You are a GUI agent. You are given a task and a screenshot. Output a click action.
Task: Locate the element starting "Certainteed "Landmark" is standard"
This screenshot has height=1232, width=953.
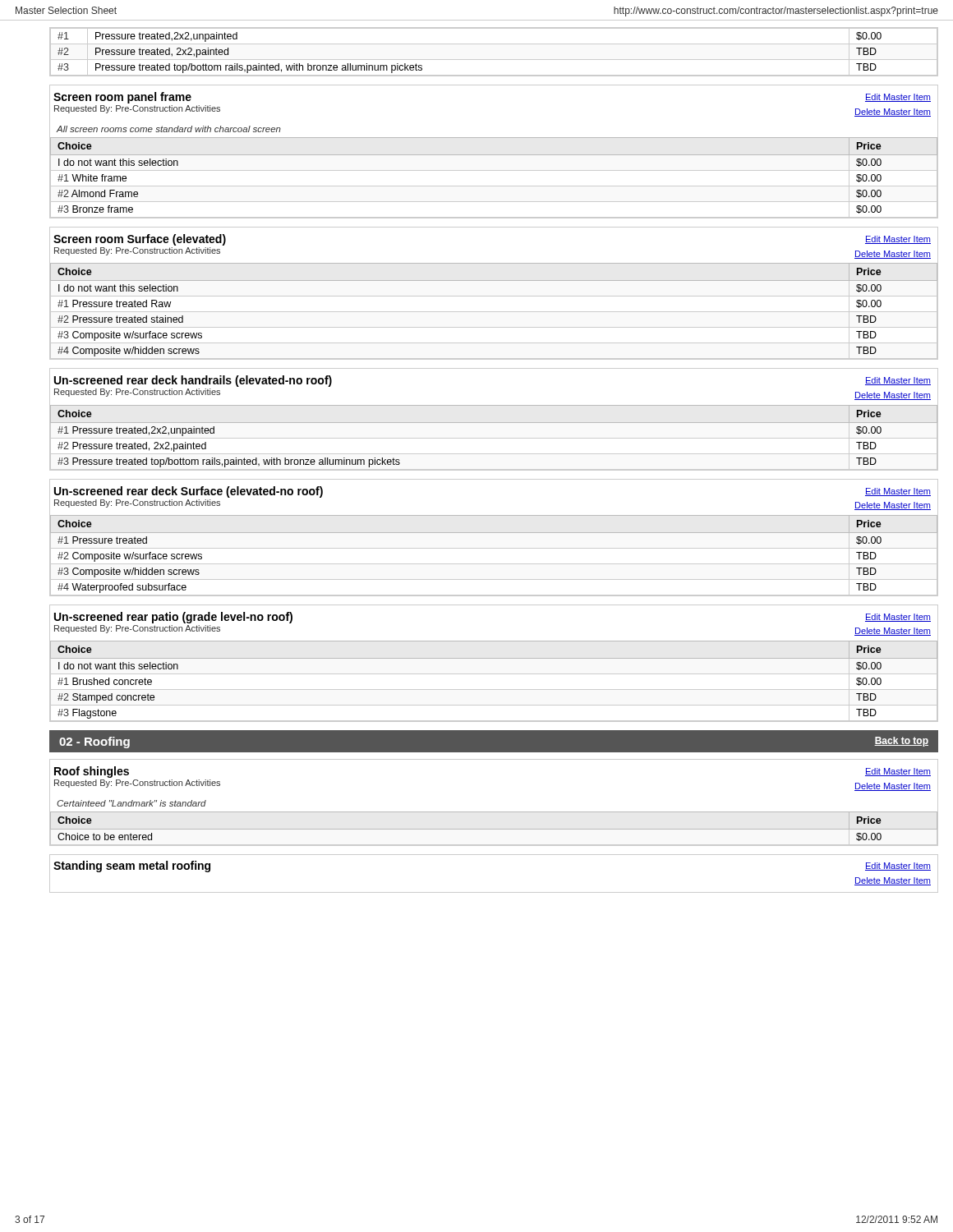[x=131, y=803]
